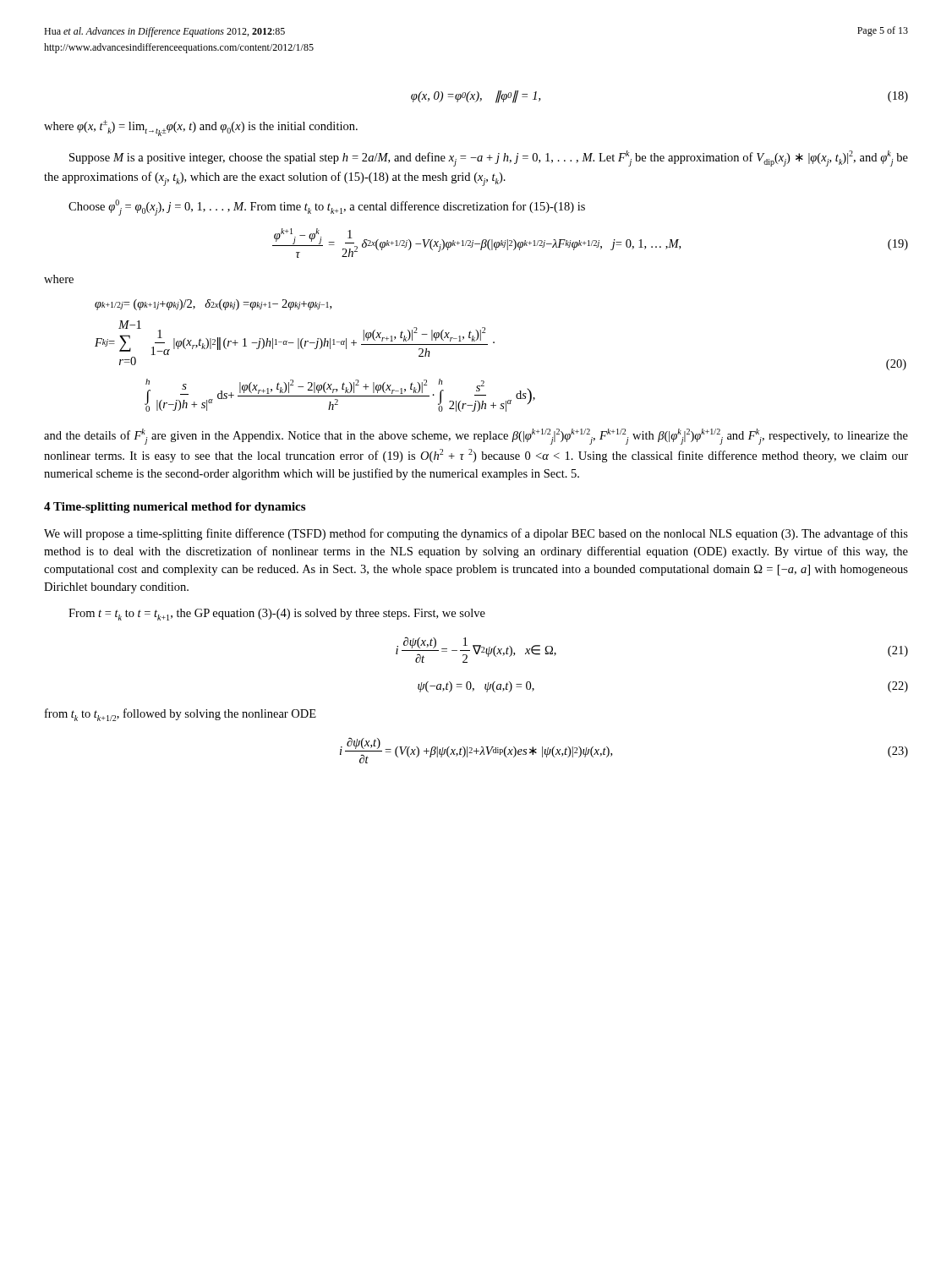Screen dimensions: 1268x952
Task: Click the formula that begins "i ∂ψ(x,t) ∂t = (V(x) + β|ψ(x,"
Action: tap(624, 751)
